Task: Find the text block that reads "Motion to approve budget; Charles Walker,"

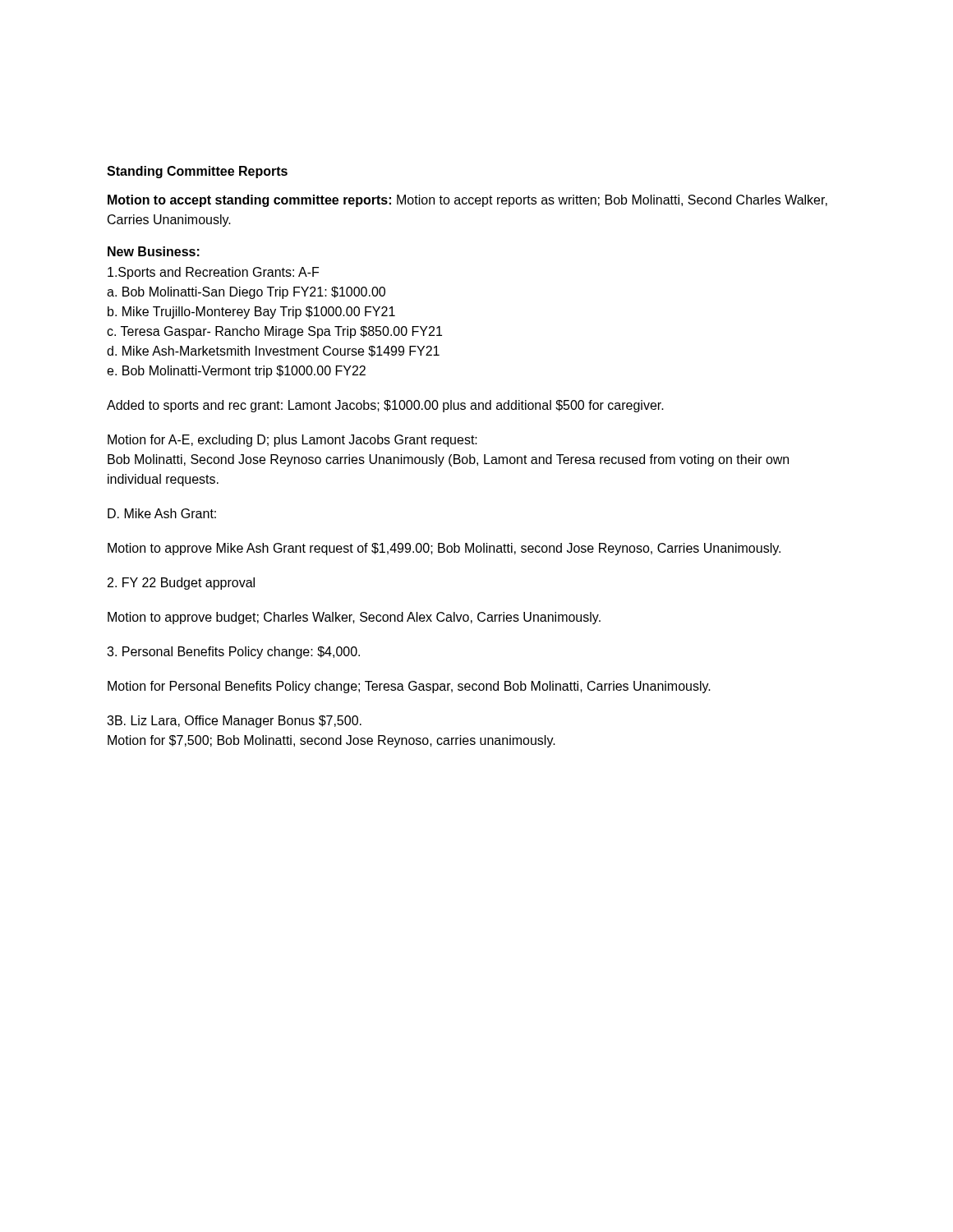Action: (354, 617)
